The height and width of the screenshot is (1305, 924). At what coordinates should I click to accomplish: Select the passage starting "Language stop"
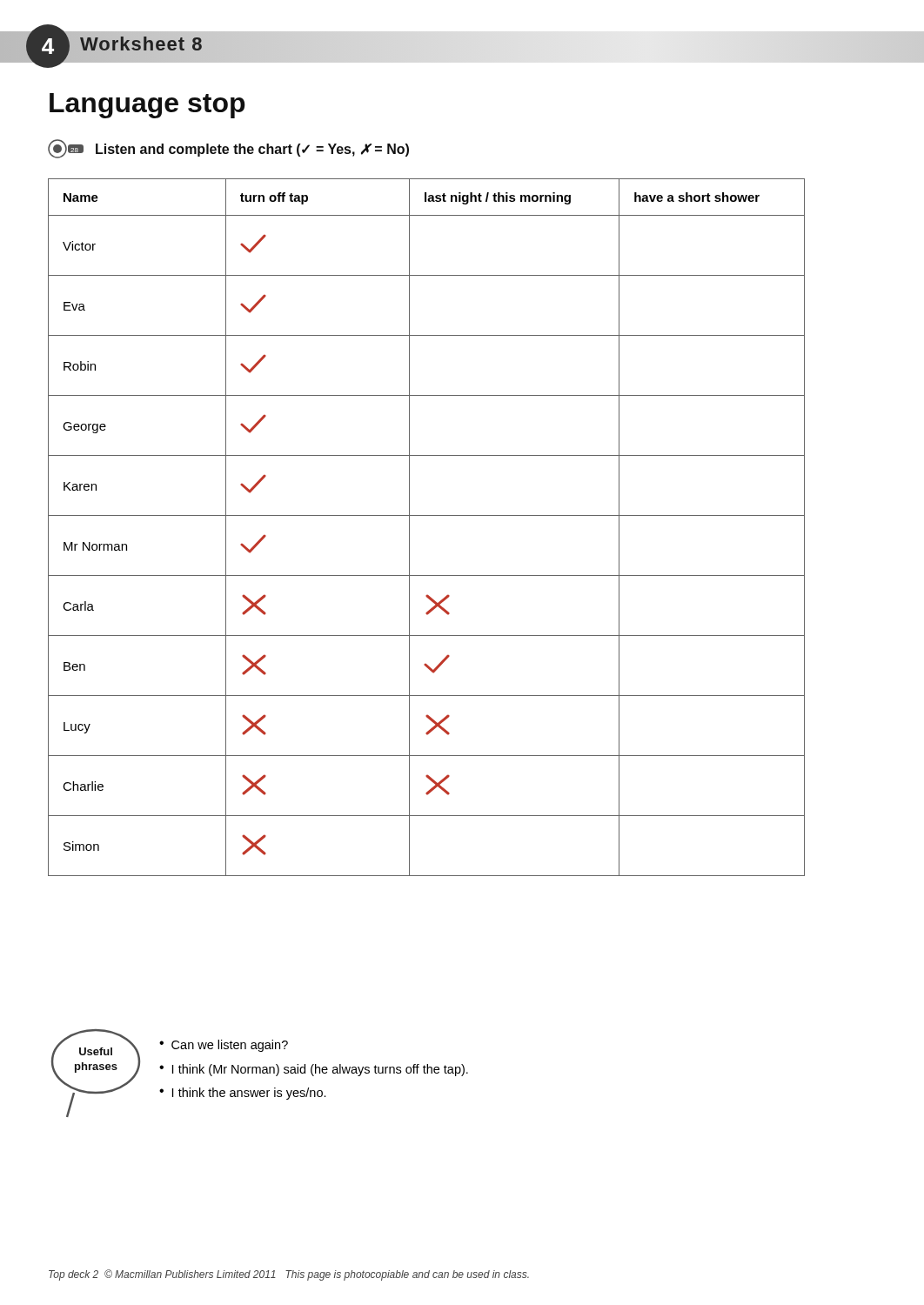click(x=147, y=103)
